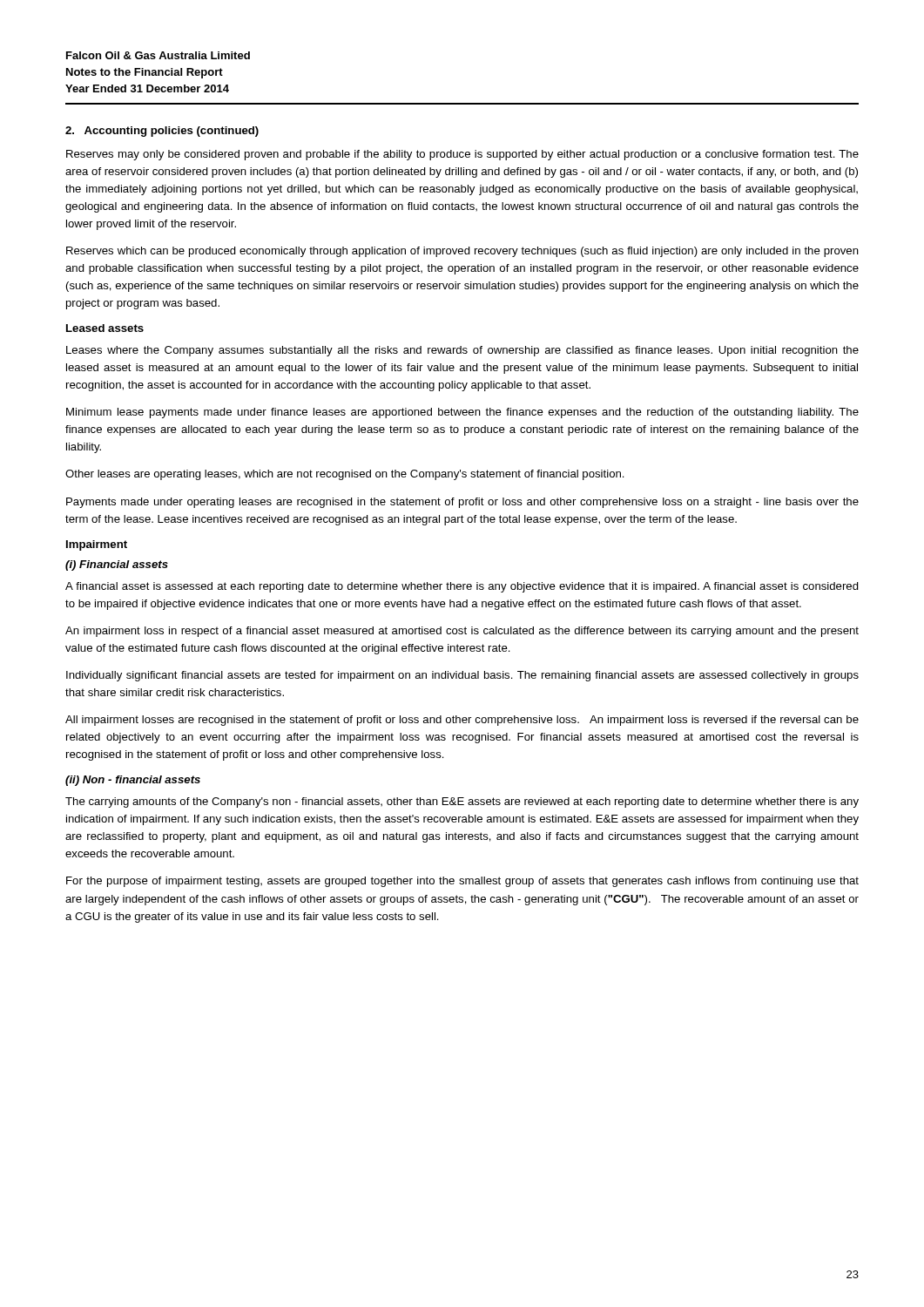Locate the text block that says "A financial asset is"
The height and width of the screenshot is (1307, 924).
(x=462, y=594)
